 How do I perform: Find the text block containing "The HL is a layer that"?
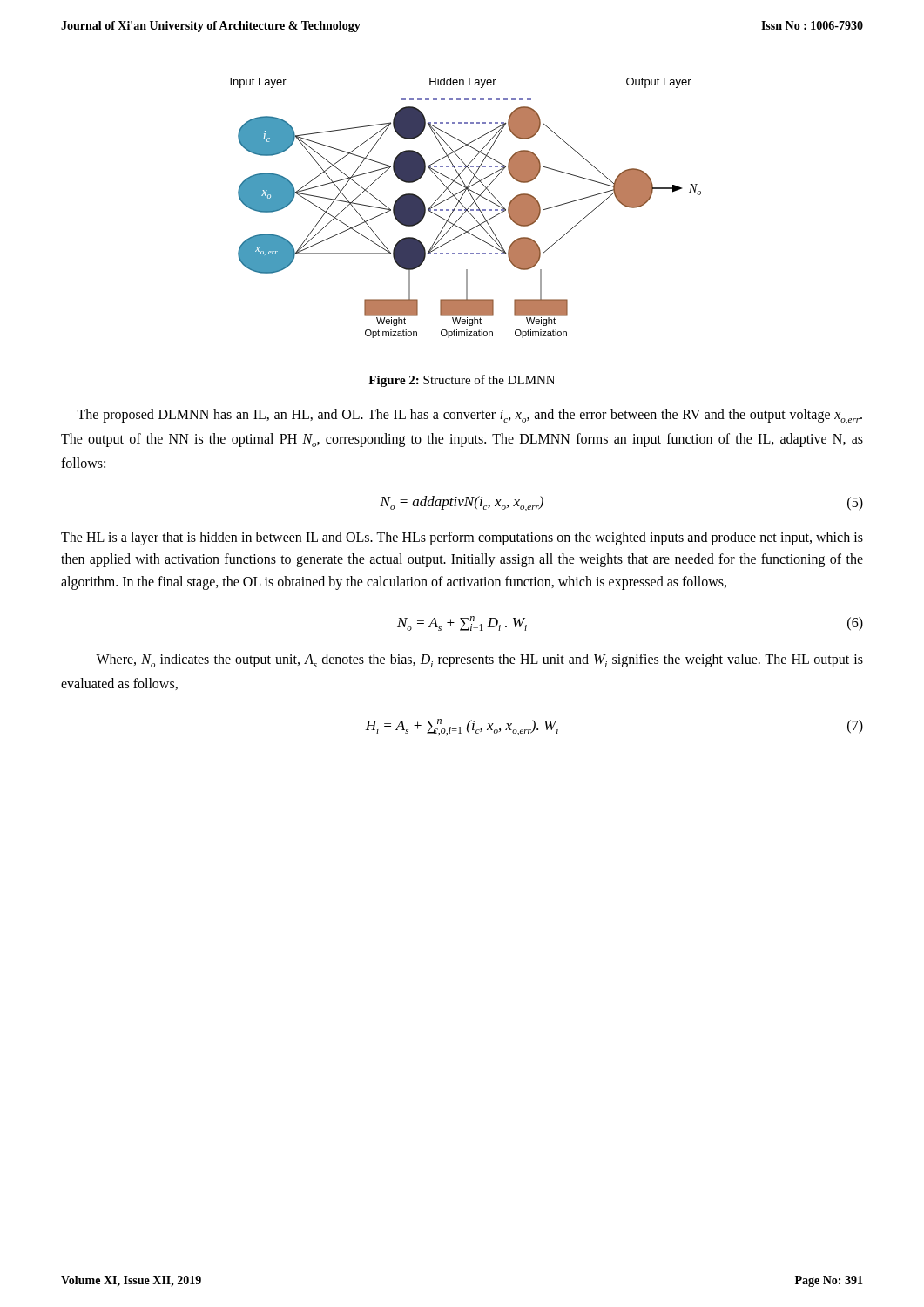462,559
